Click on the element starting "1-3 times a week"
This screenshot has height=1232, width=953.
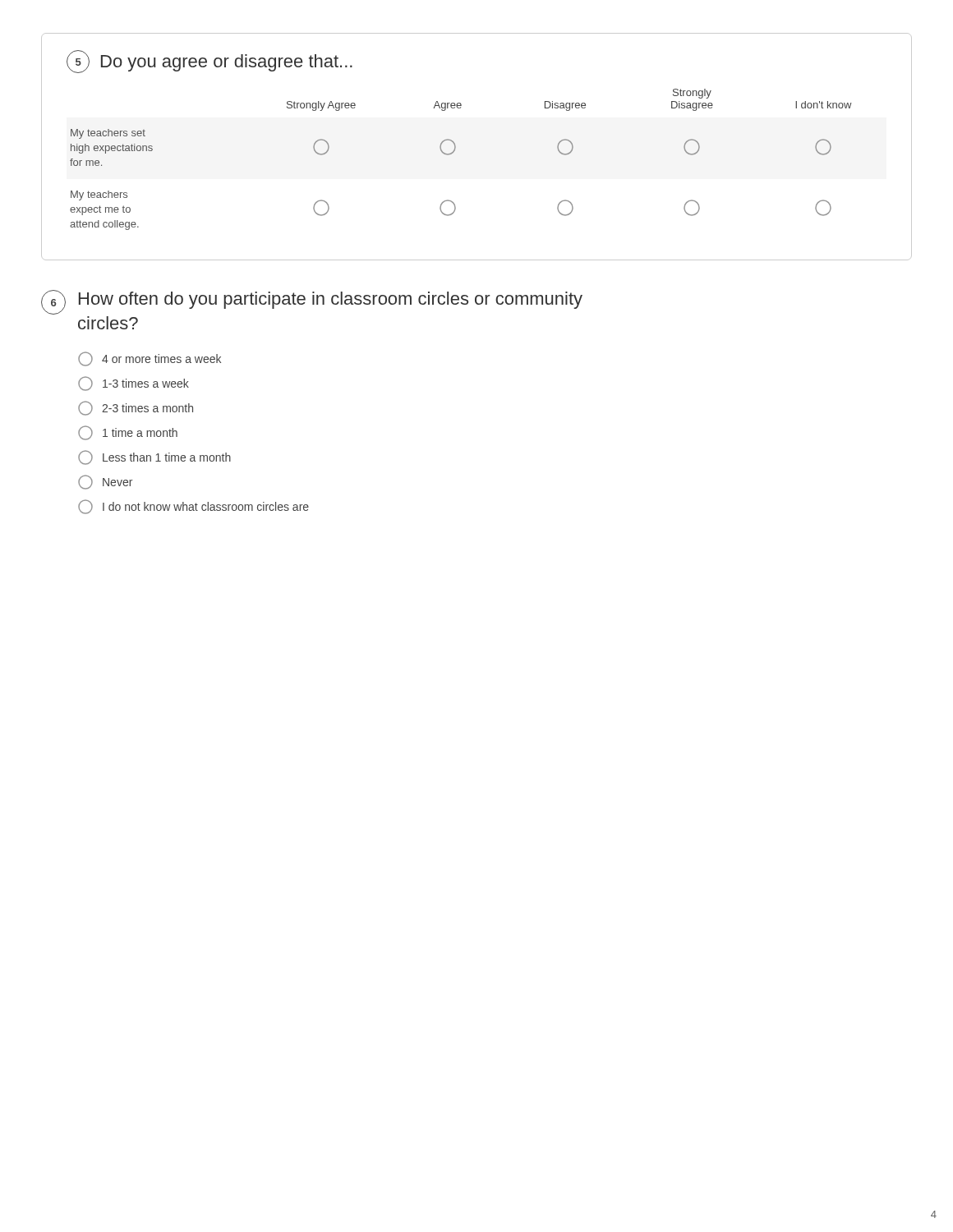tap(133, 383)
